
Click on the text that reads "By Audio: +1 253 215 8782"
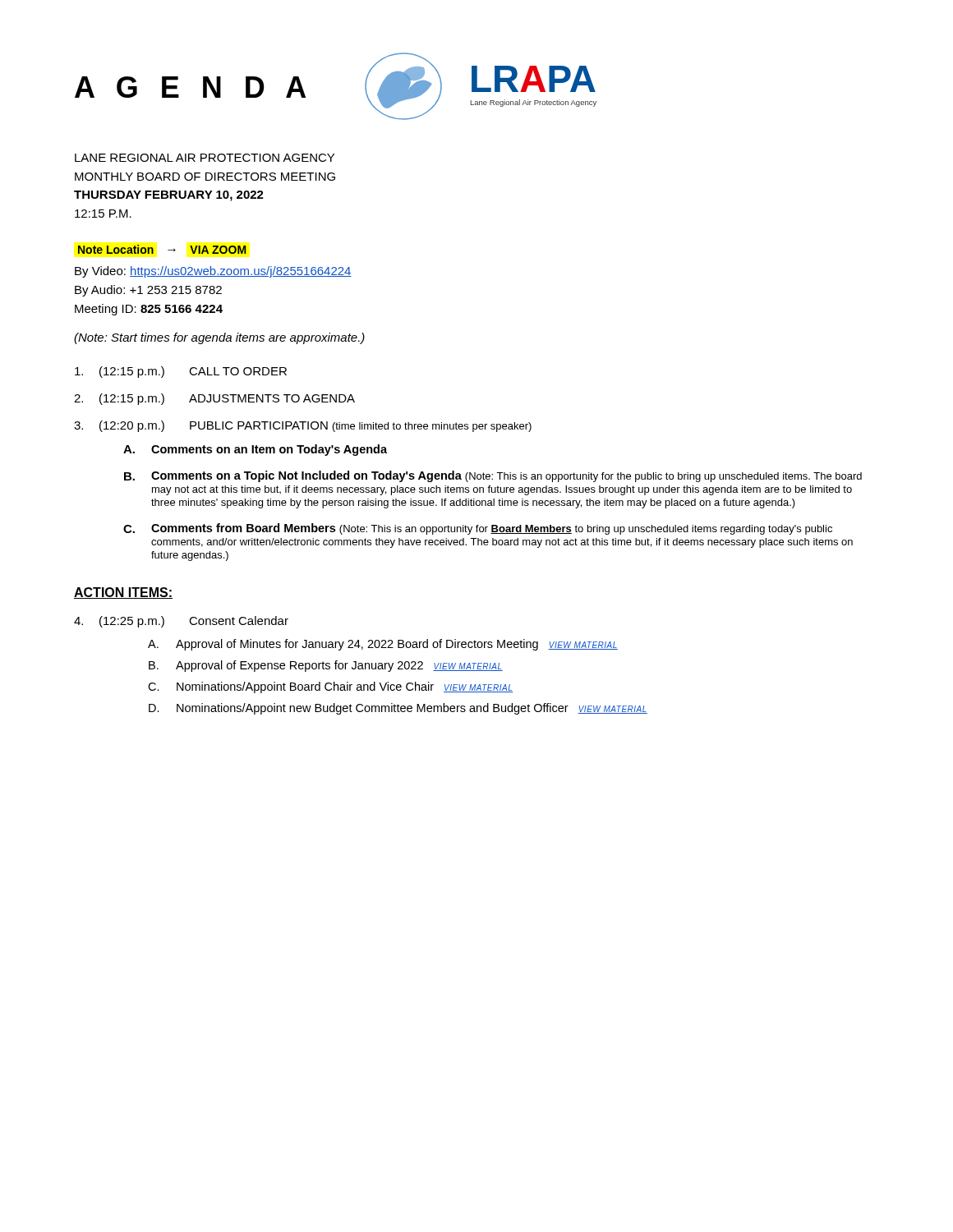tap(148, 290)
